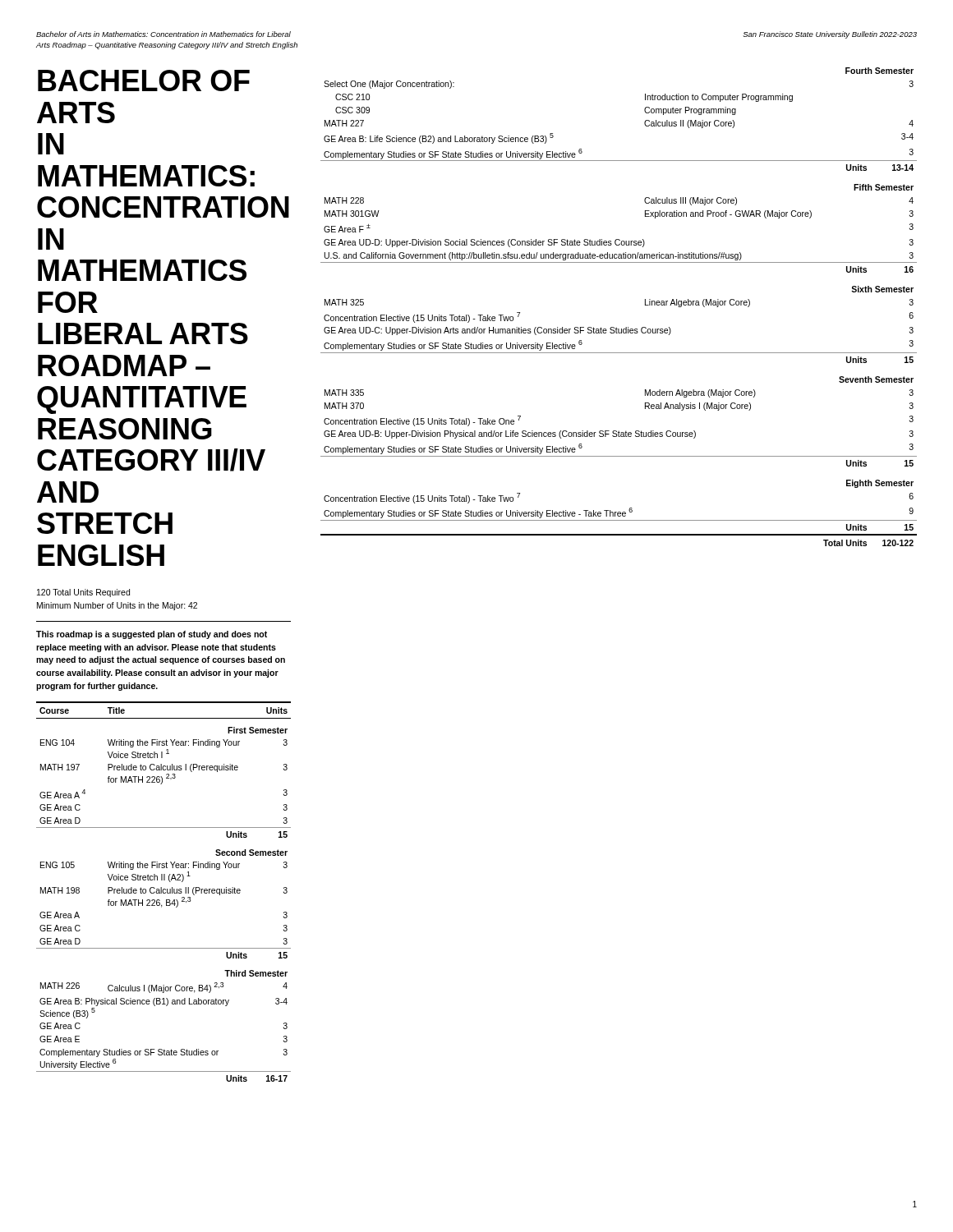The image size is (953, 1232).
Task: Locate the block of text that opens with "120 Total Units Required Minimum"
Action: 117,599
